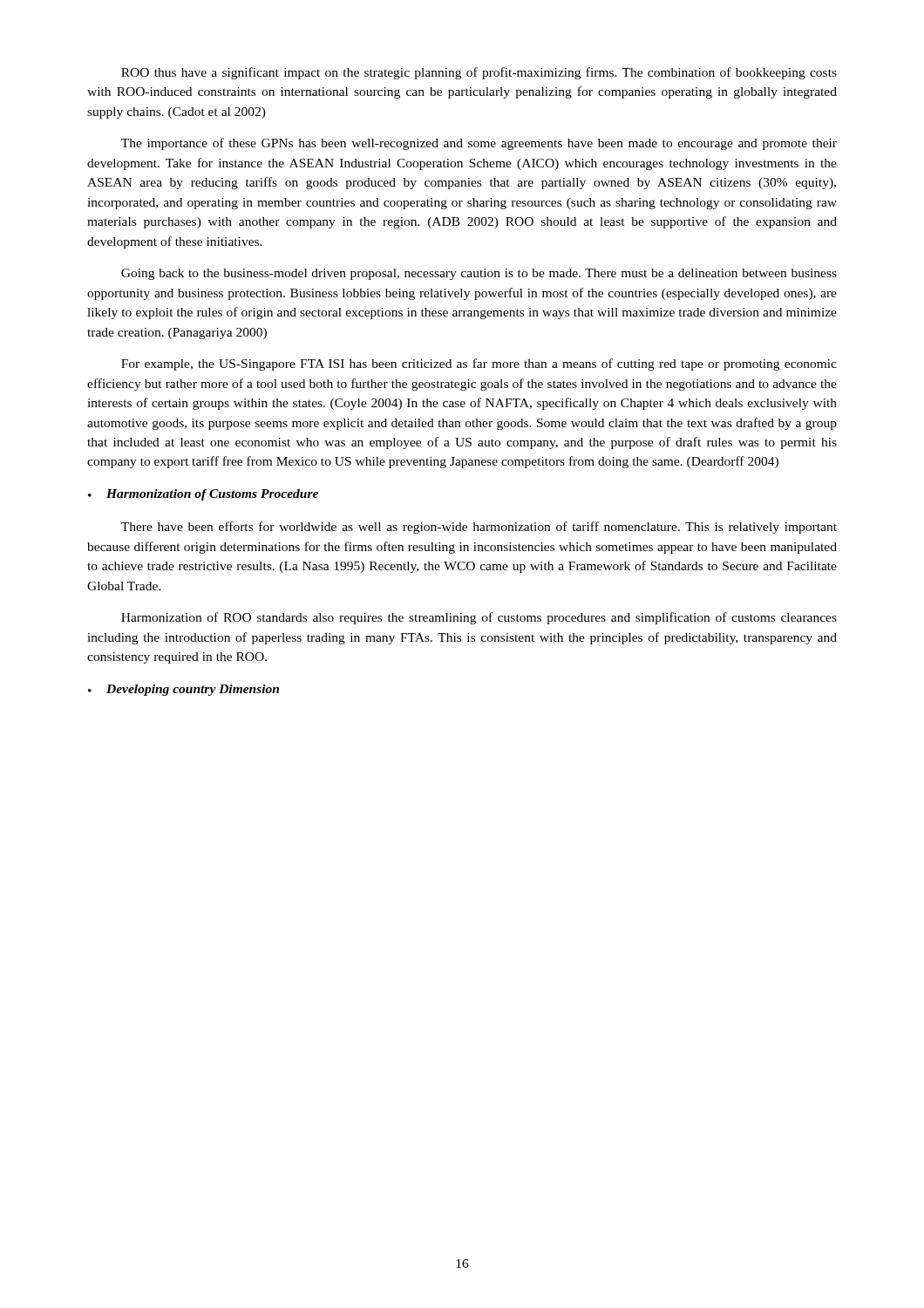This screenshot has width=924, height=1308.
Task: Click on the block starting "Harmonization of ROO"
Action: click(x=462, y=637)
